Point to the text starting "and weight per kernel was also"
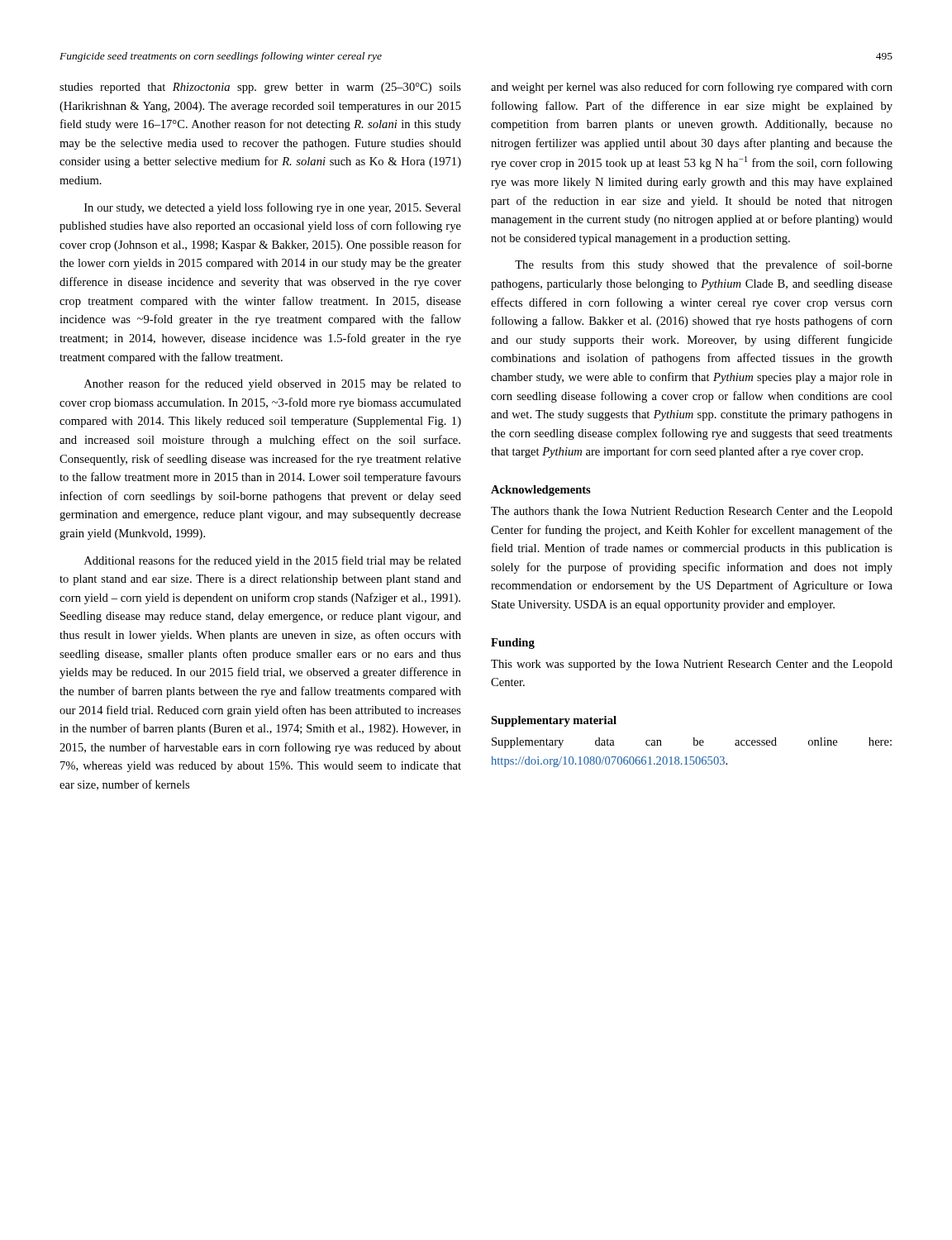 click(x=692, y=163)
